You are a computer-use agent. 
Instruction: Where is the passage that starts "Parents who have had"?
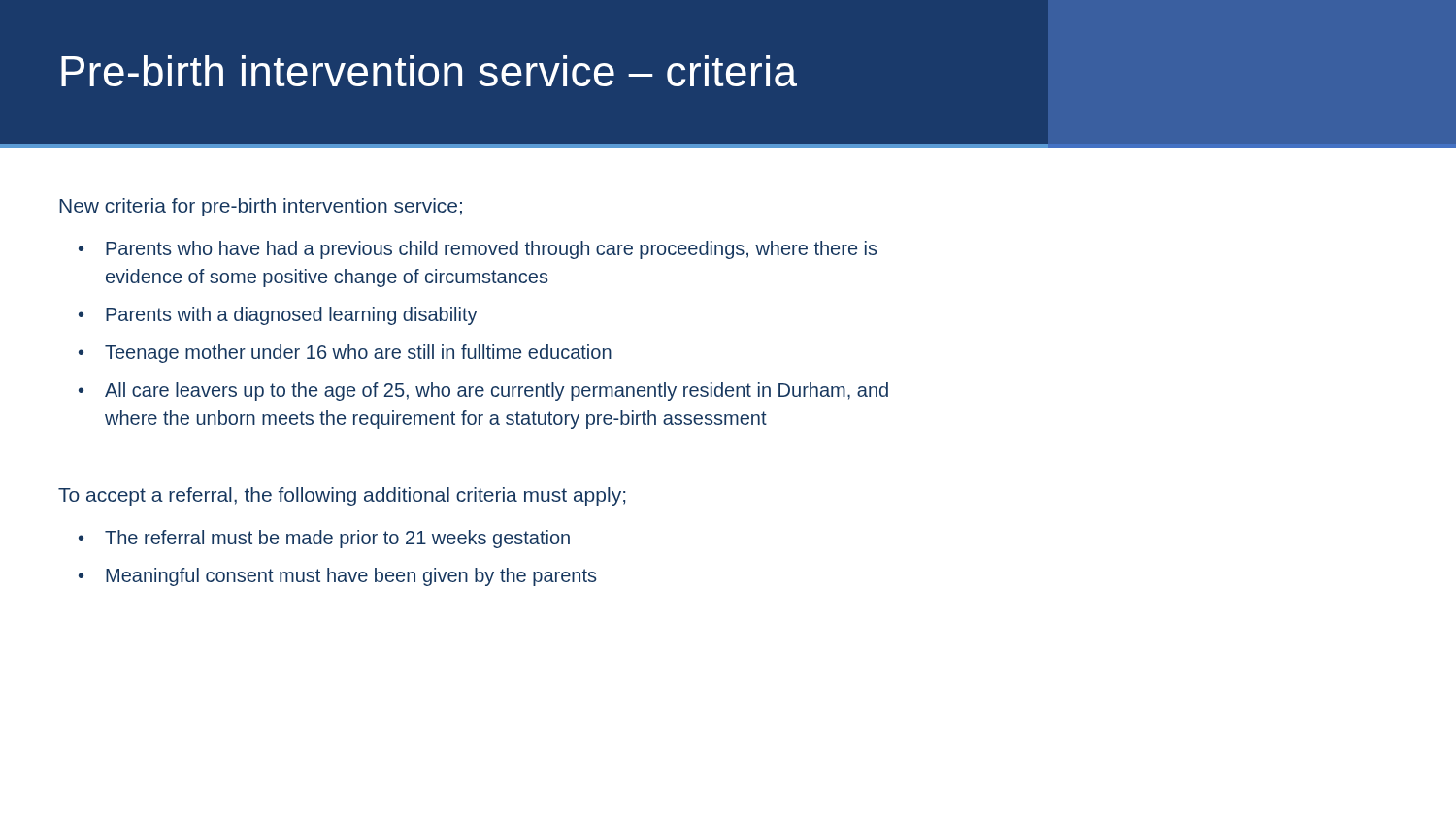pyautogui.click(x=491, y=262)
